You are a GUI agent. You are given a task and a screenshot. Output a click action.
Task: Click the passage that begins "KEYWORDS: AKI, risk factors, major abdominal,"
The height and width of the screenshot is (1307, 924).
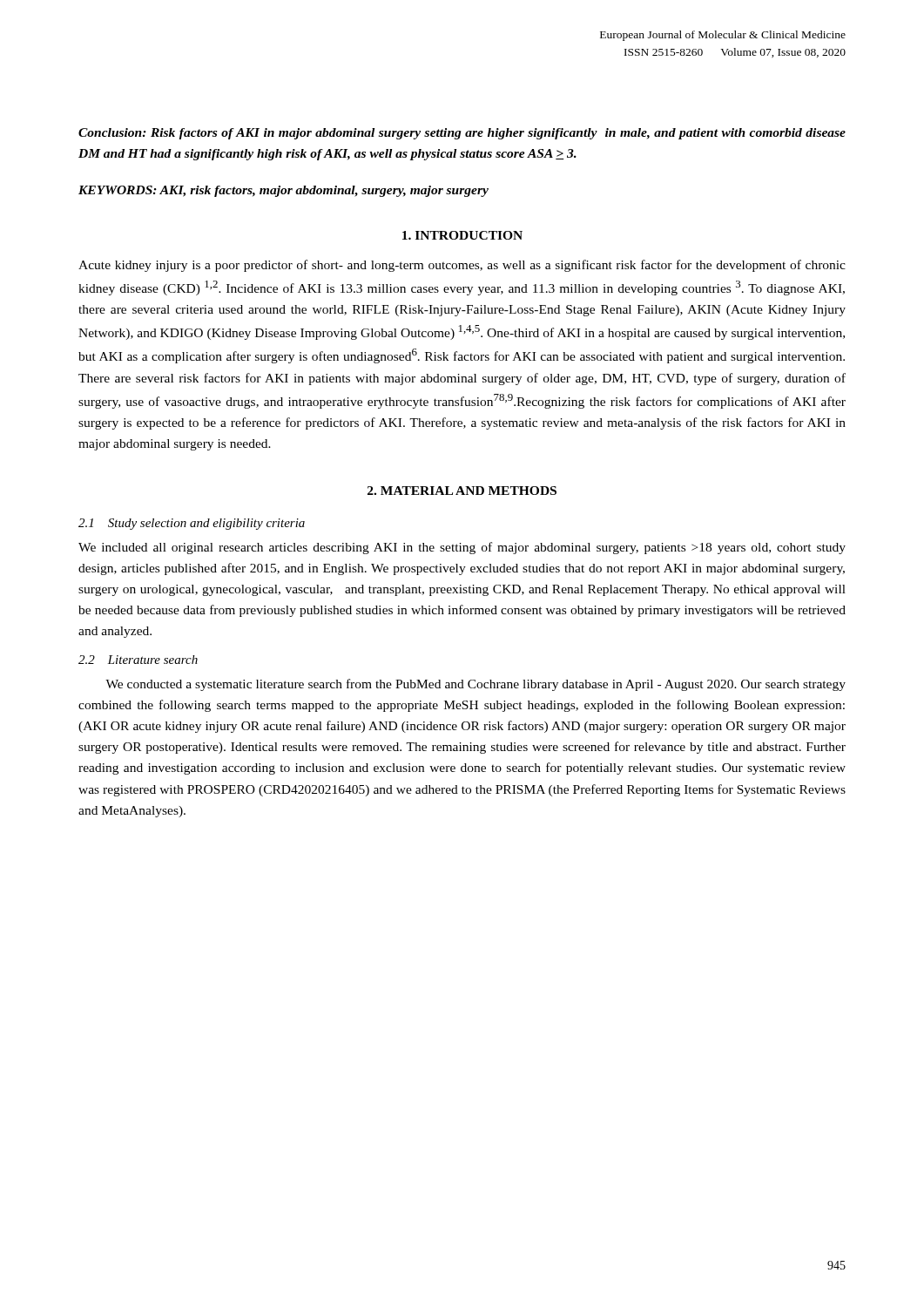click(x=283, y=190)
